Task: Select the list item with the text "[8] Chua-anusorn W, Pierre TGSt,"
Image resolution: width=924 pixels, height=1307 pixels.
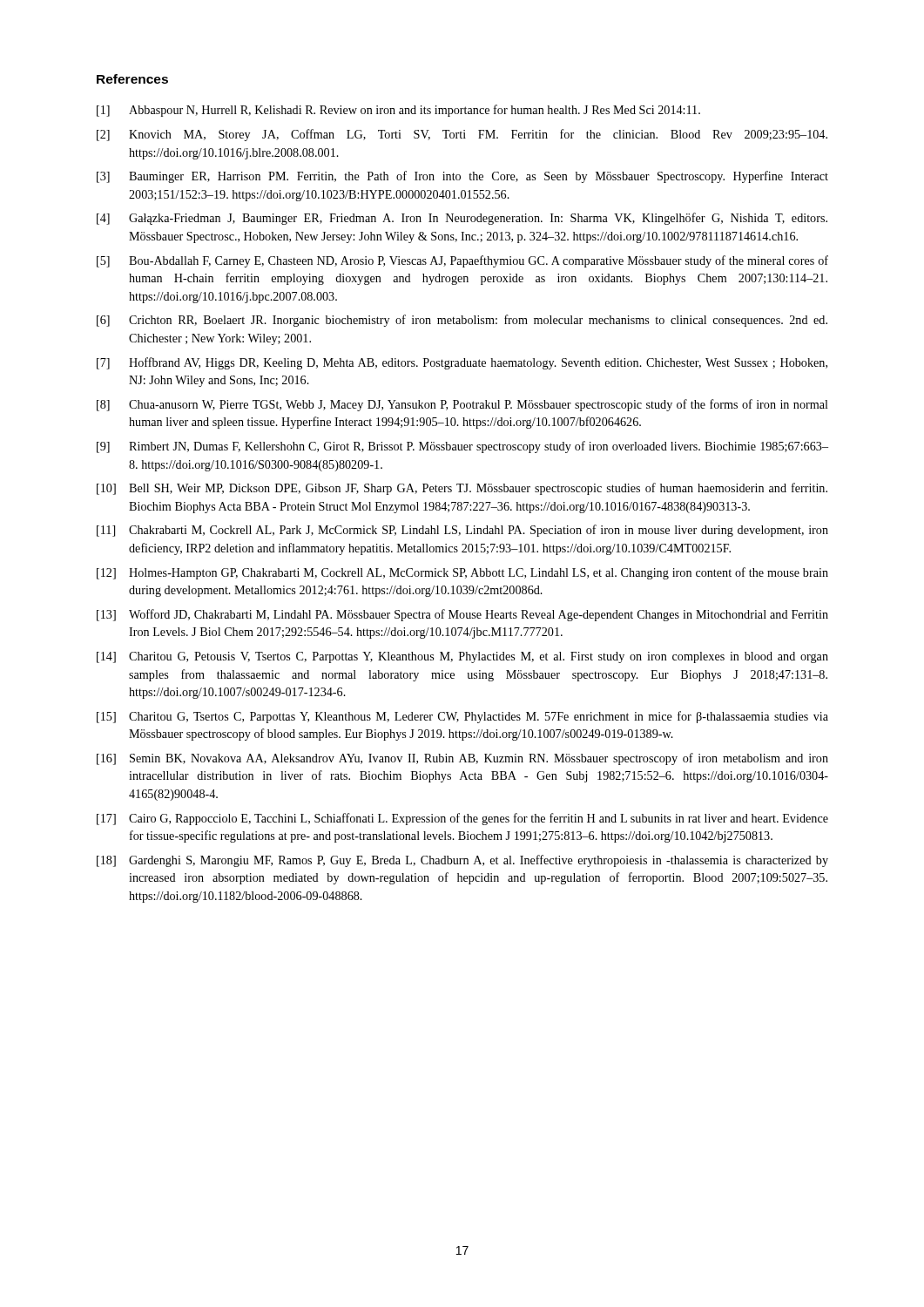Action: coord(462,413)
